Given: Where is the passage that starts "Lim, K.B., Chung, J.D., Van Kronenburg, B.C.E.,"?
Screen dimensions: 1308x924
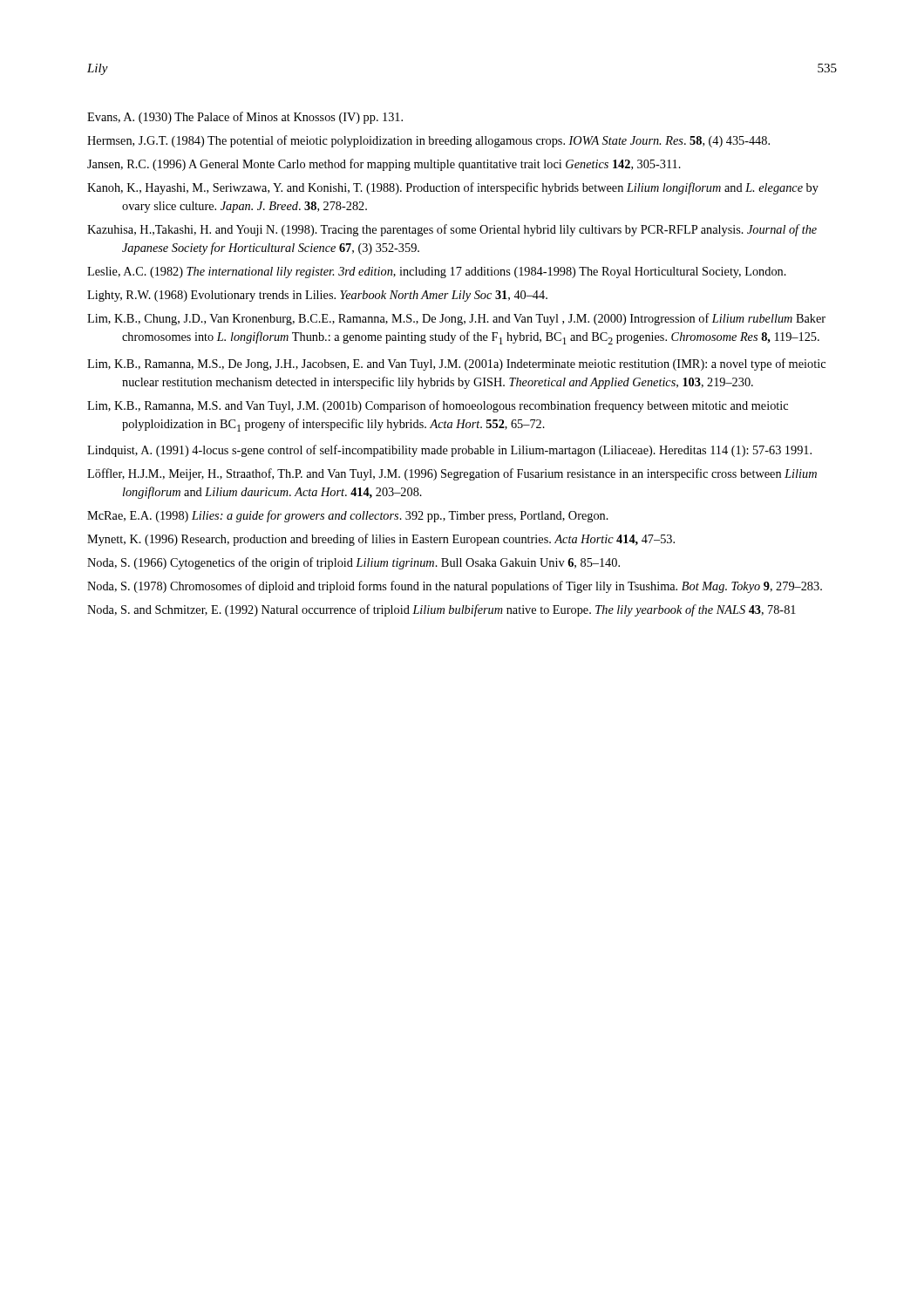Looking at the screenshot, I should [456, 329].
